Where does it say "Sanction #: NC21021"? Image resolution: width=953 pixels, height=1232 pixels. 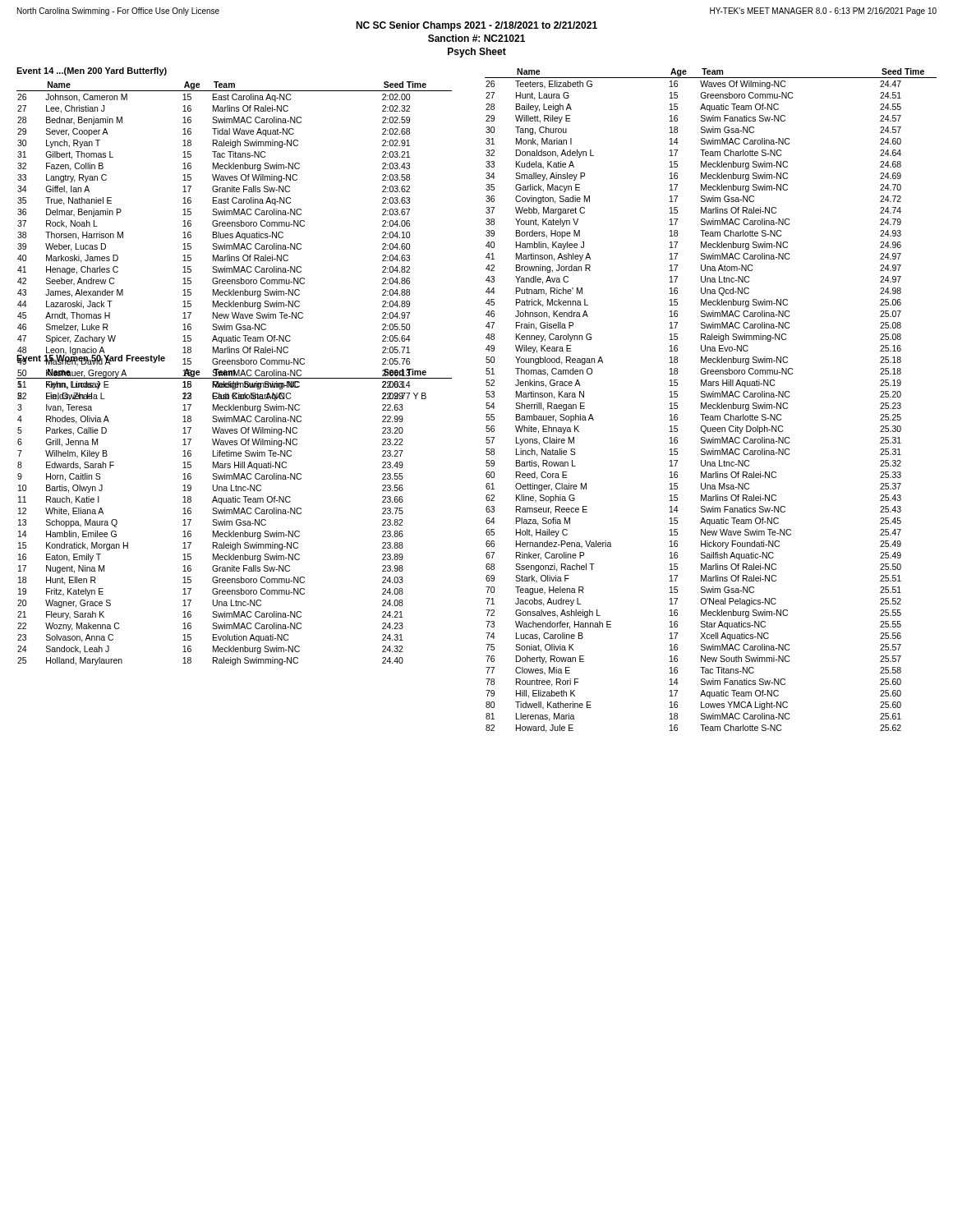click(476, 39)
